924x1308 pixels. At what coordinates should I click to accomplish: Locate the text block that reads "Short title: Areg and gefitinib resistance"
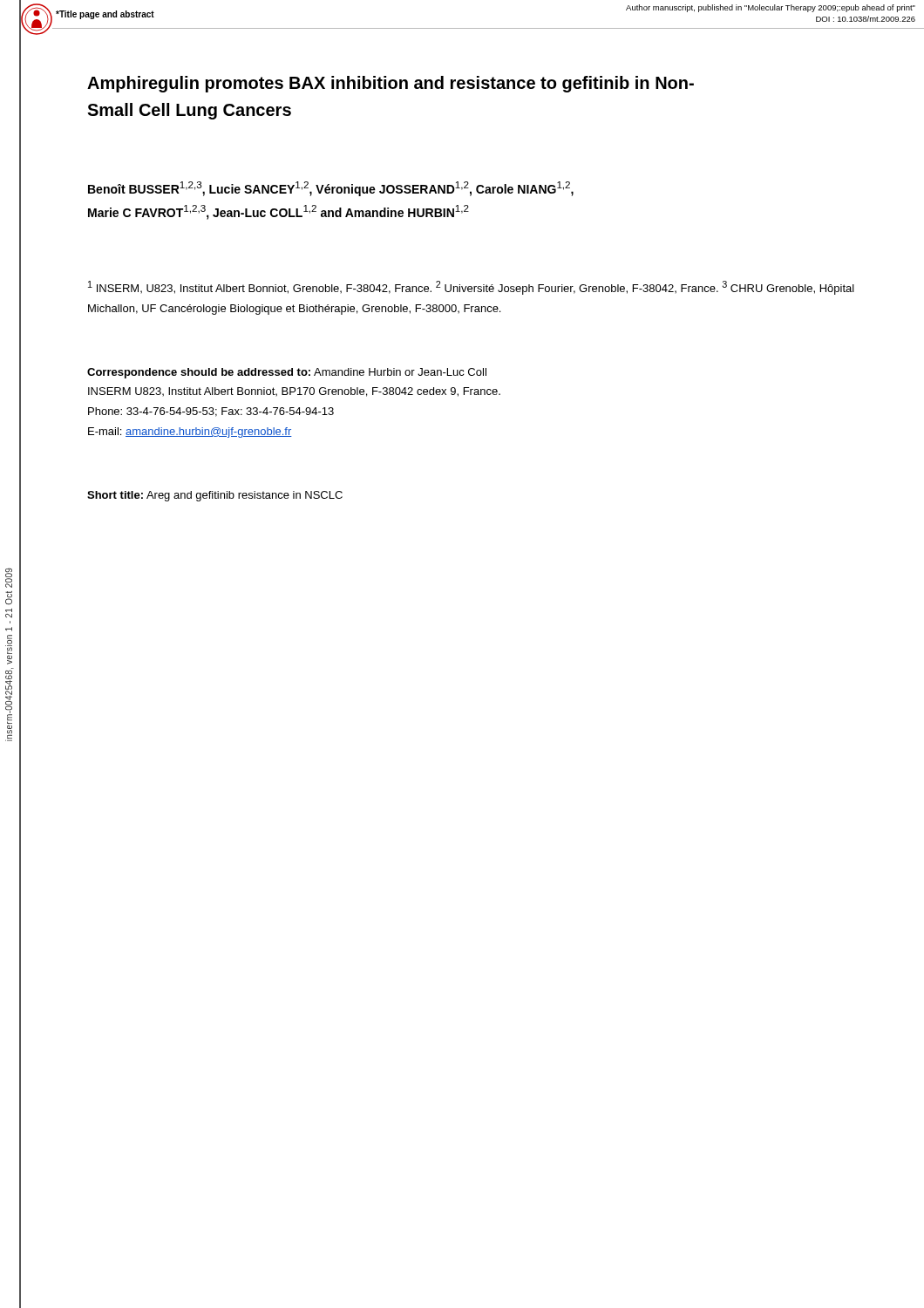point(215,495)
